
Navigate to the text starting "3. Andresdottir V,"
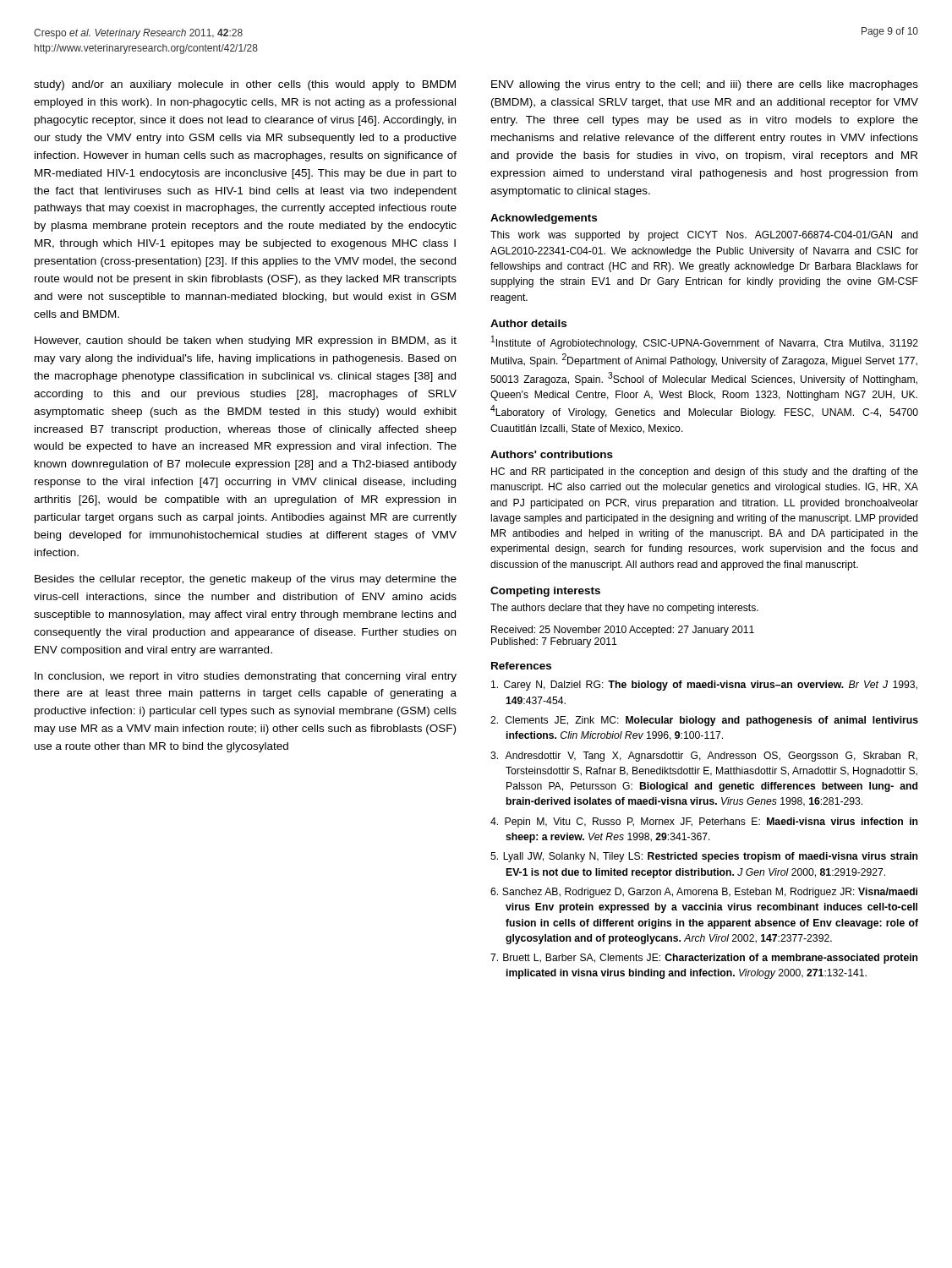[x=704, y=778]
